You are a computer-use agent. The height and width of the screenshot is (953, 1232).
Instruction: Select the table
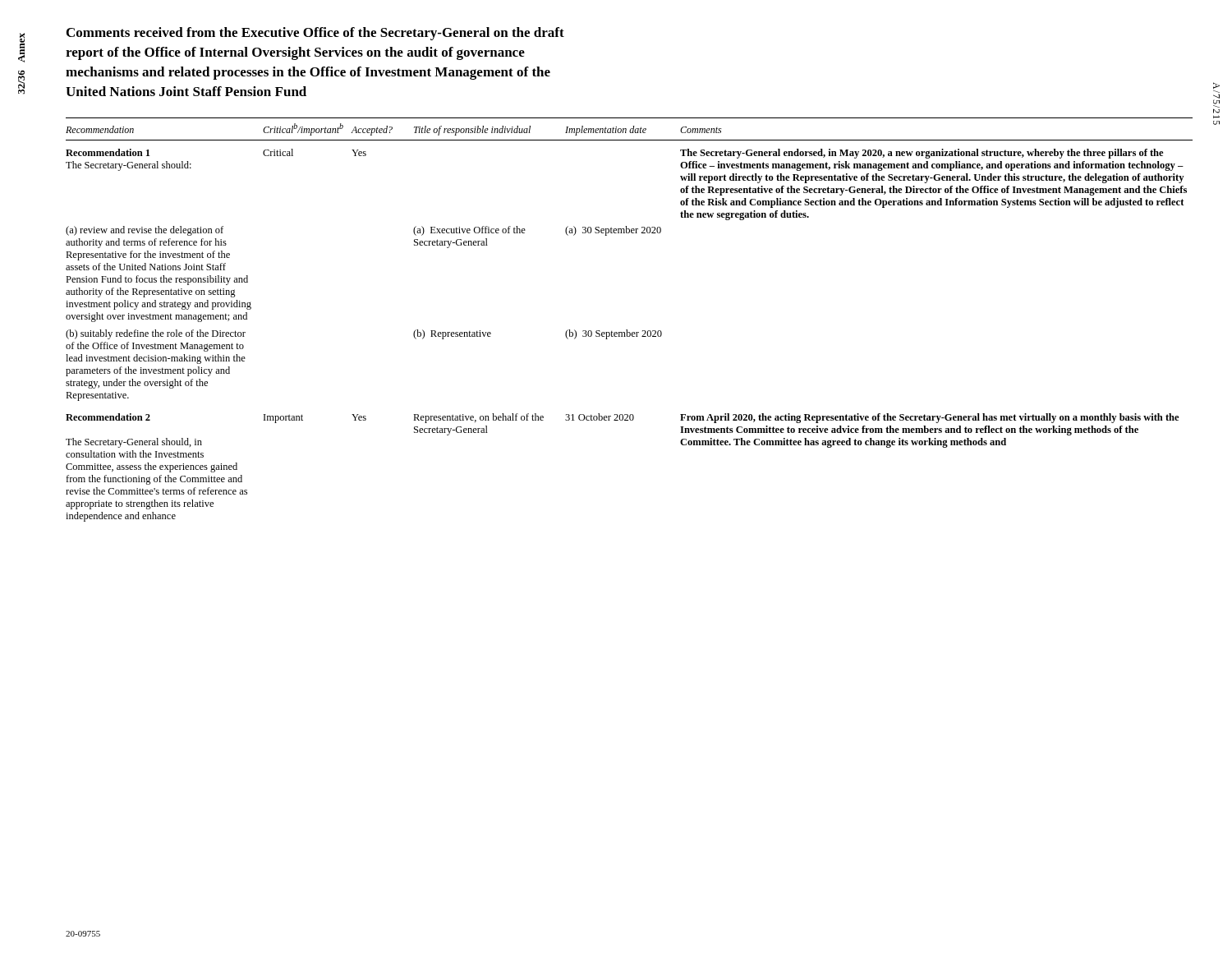click(629, 320)
